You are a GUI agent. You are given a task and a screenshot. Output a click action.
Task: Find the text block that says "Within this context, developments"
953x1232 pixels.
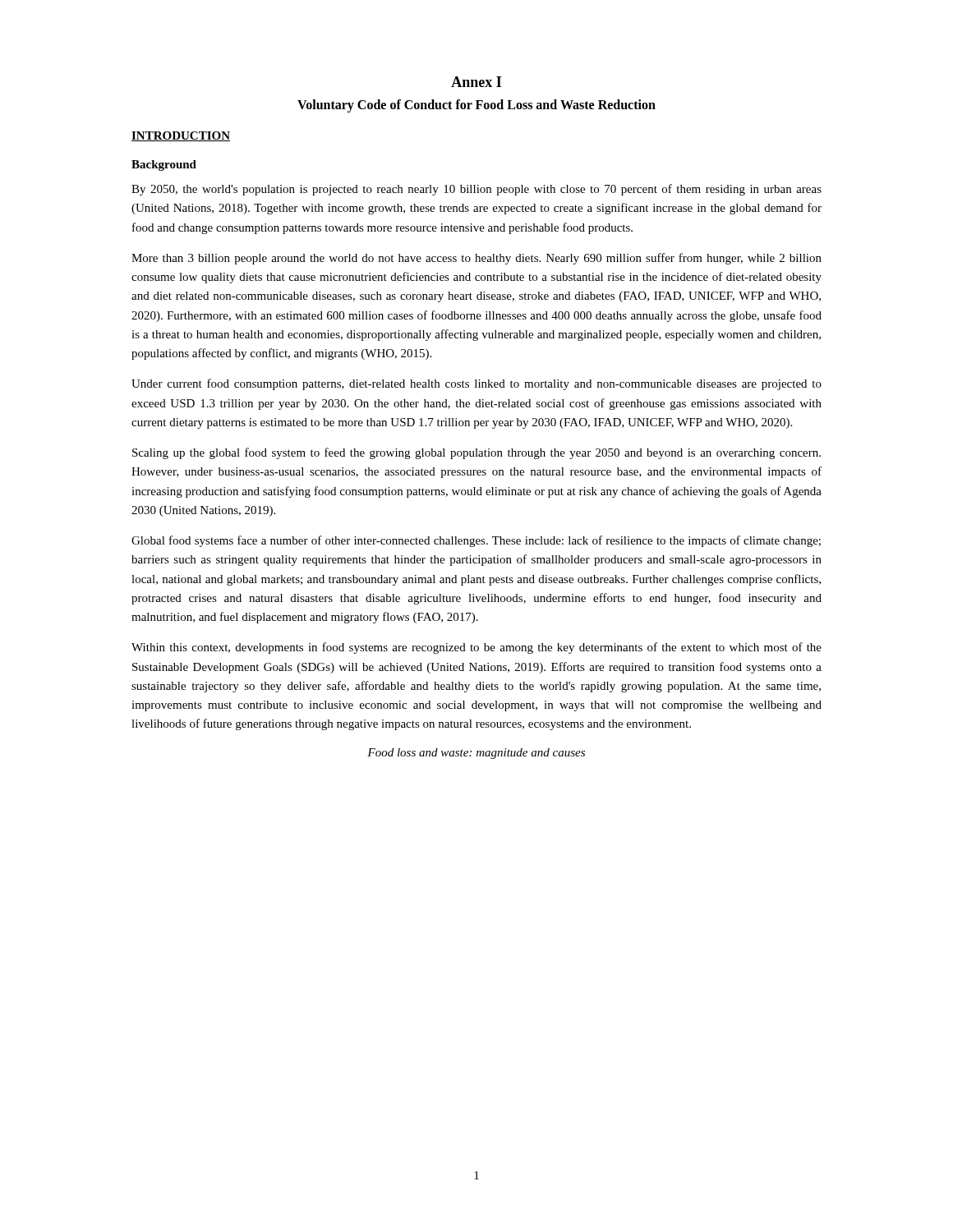pos(476,686)
